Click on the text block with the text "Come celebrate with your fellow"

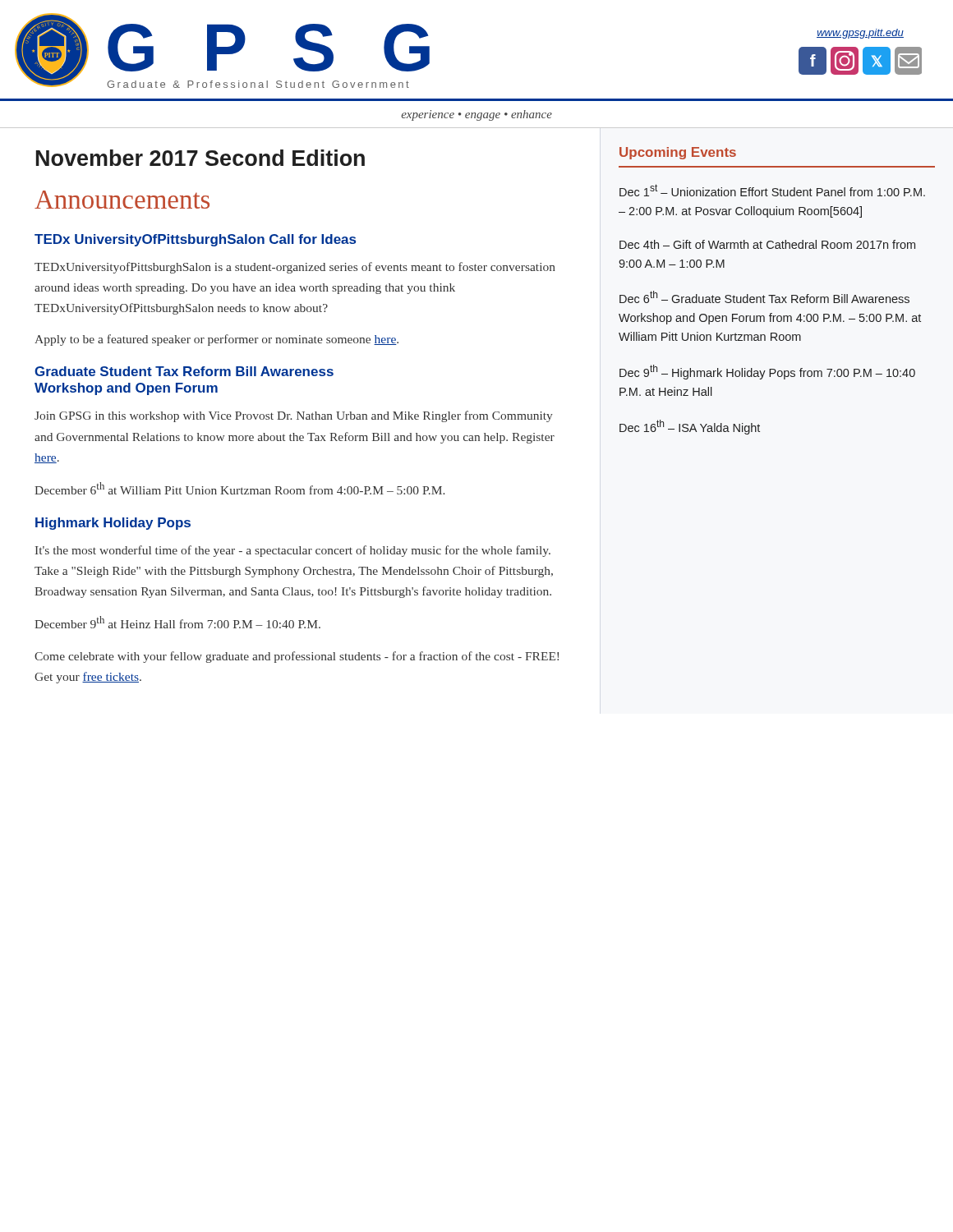(x=297, y=666)
